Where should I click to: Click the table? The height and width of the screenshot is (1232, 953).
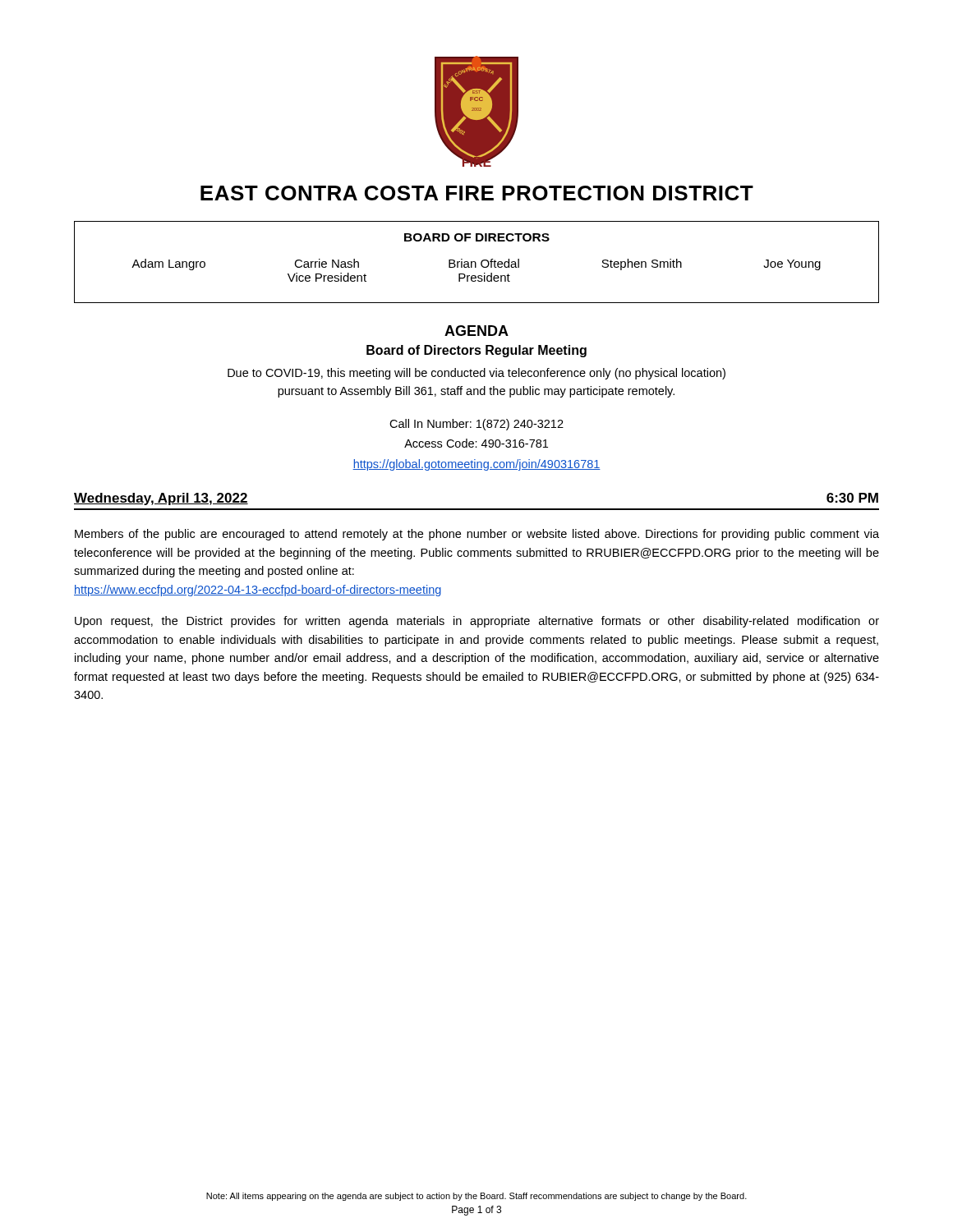point(476,262)
